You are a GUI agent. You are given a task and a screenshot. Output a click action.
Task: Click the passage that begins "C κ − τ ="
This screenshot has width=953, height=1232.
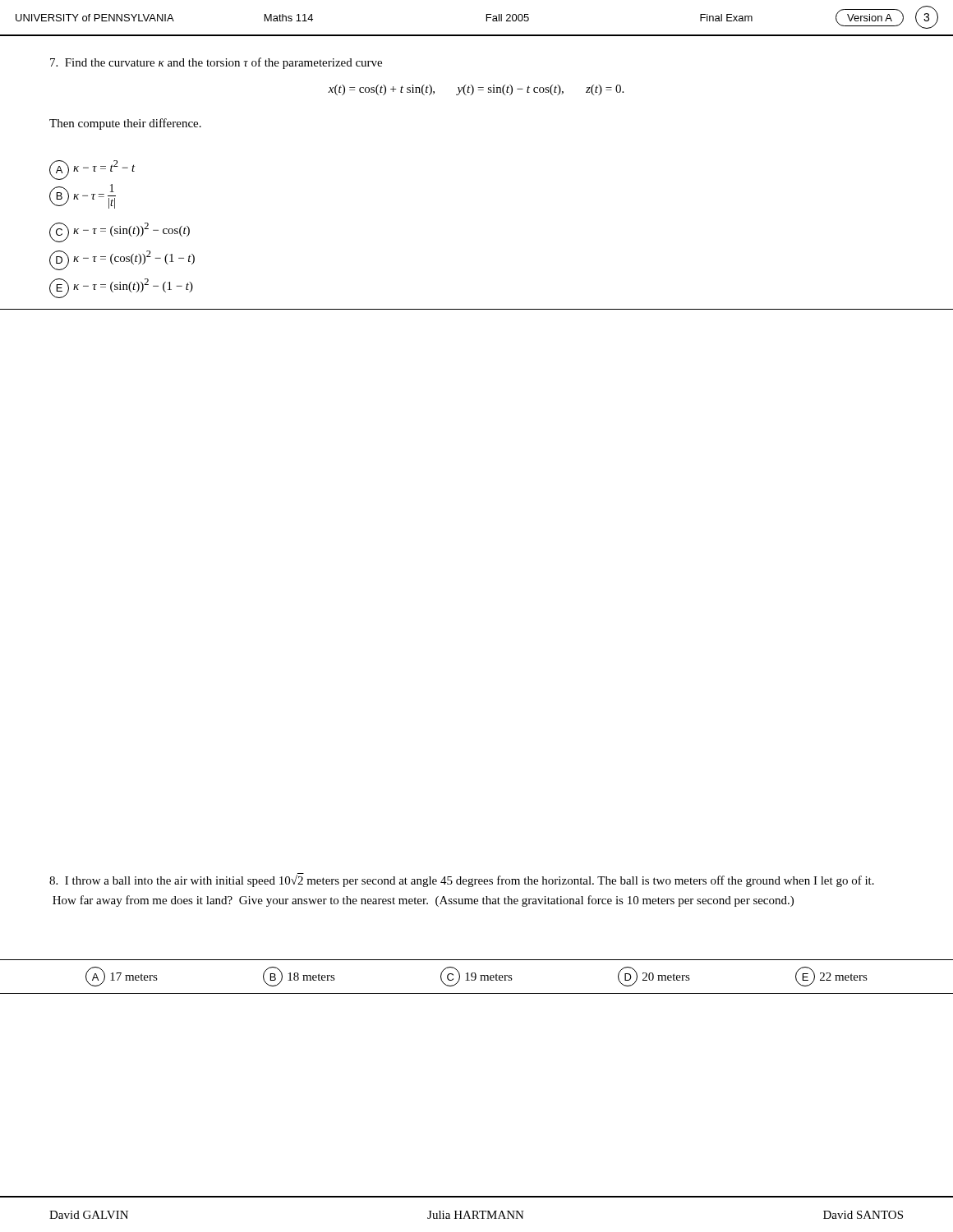120,230
